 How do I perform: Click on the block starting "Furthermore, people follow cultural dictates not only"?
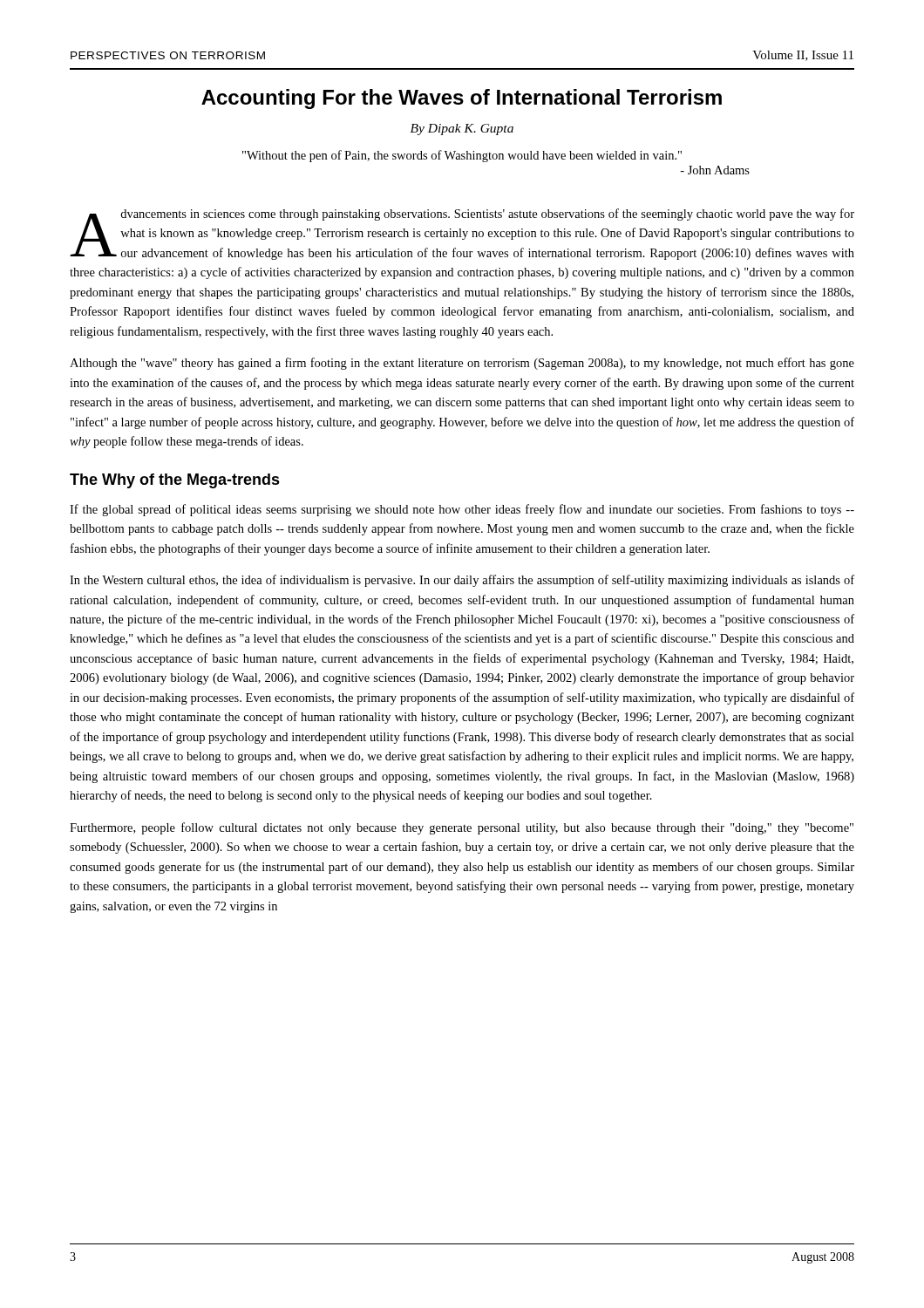tap(462, 866)
